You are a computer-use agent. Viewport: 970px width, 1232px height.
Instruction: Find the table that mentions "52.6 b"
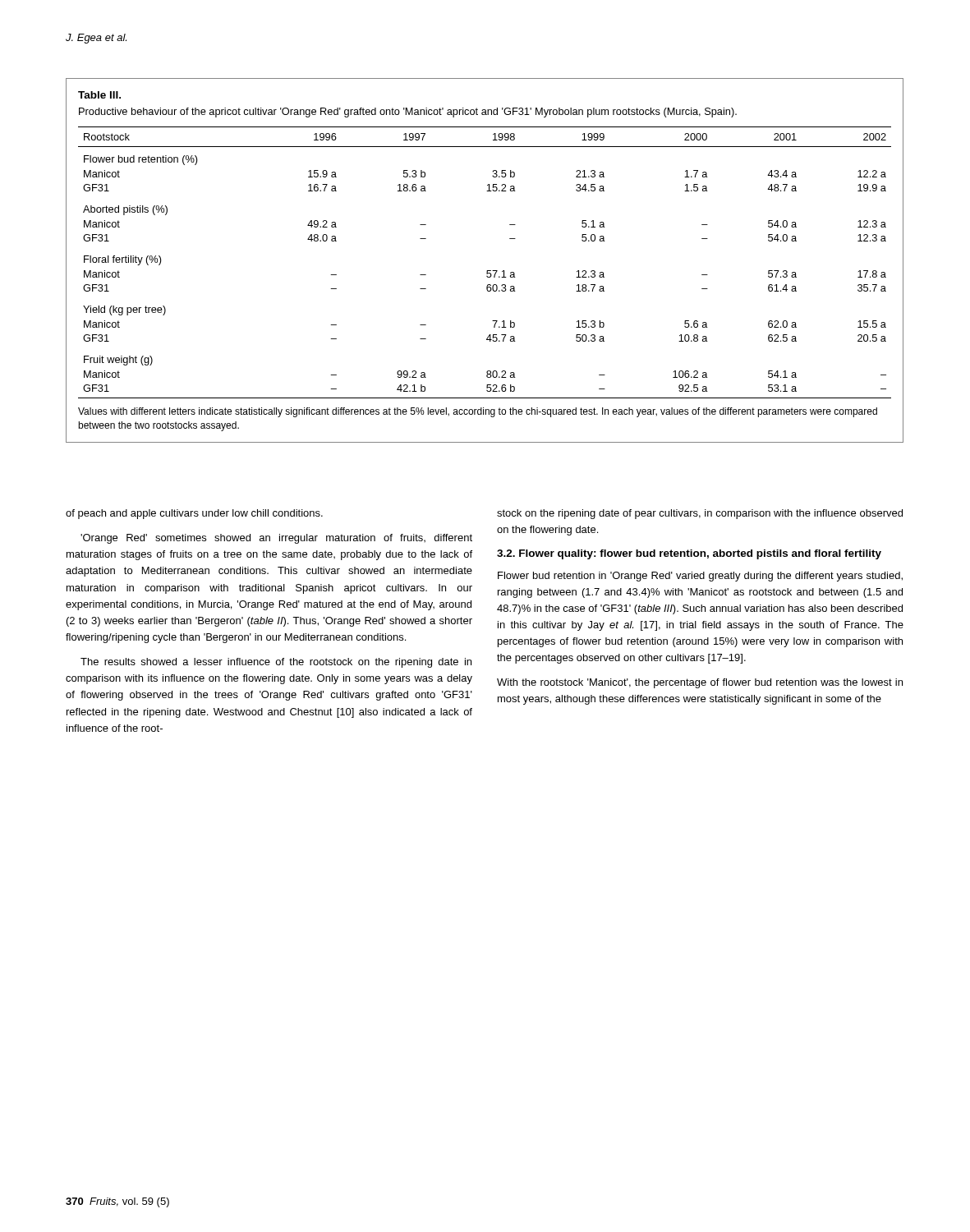pos(485,260)
